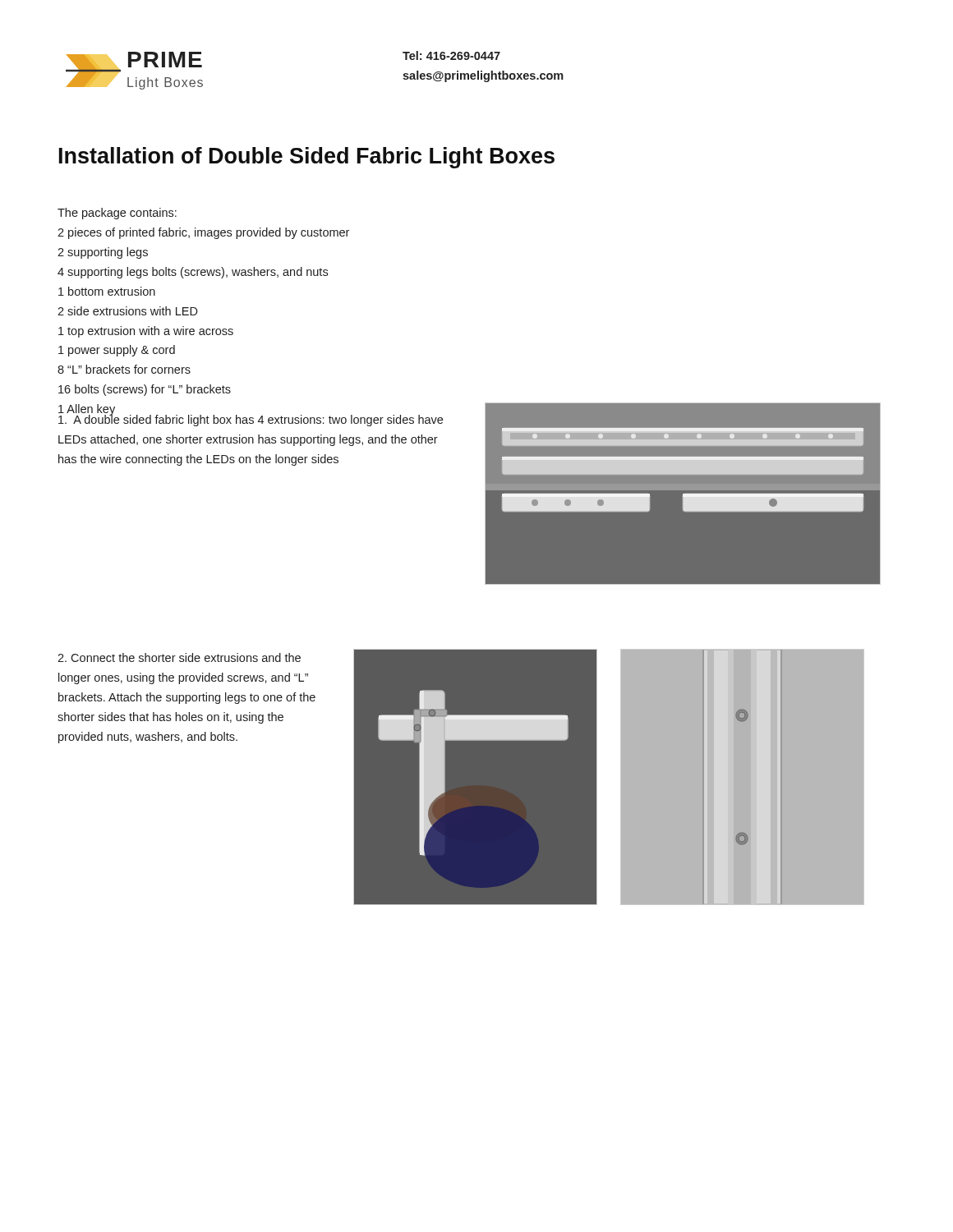
Task: Locate the text starting "The package contains: 2 pieces of printed fabric,"
Action: pos(117,214)
